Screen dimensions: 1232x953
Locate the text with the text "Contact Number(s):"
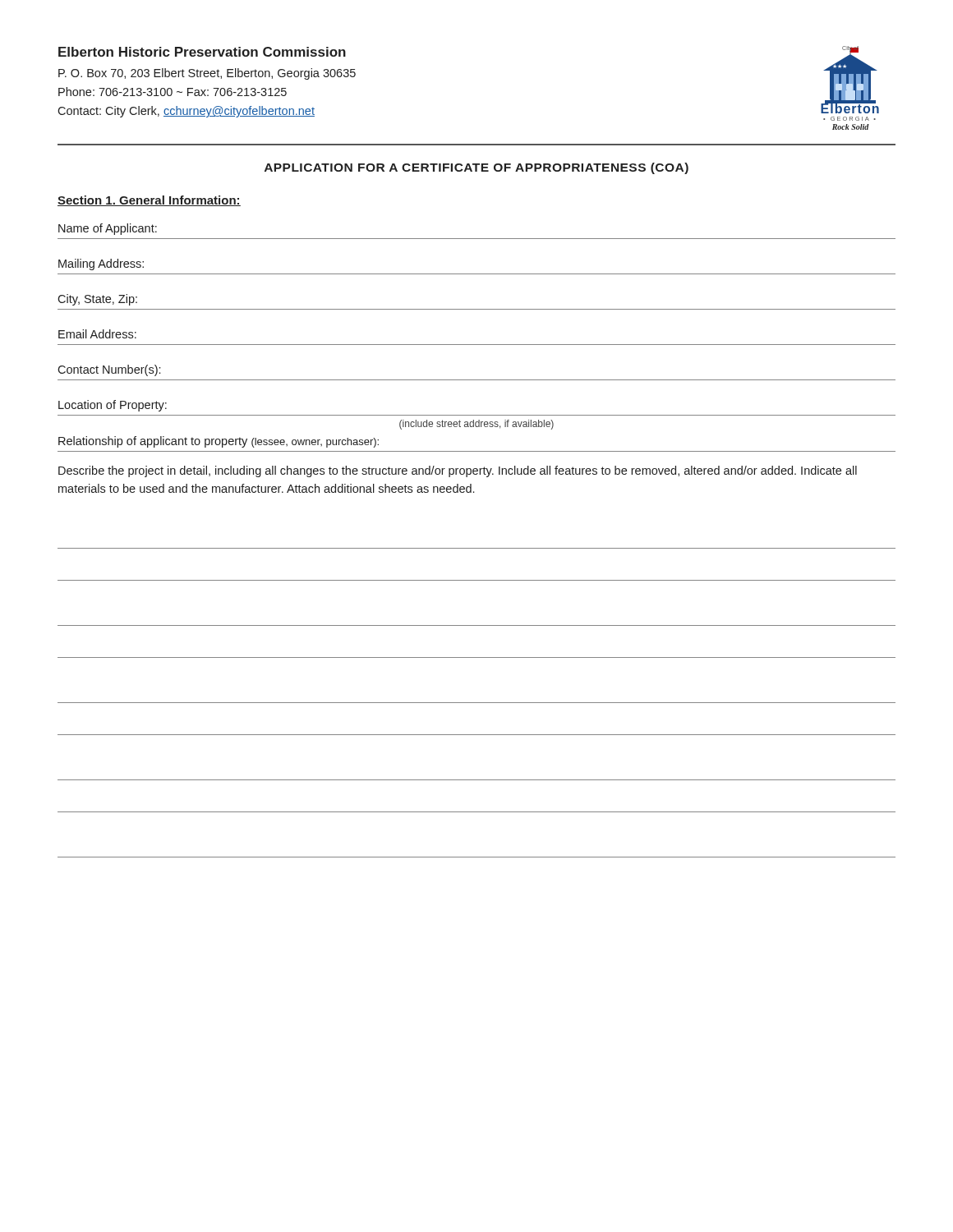[x=476, y=381]
